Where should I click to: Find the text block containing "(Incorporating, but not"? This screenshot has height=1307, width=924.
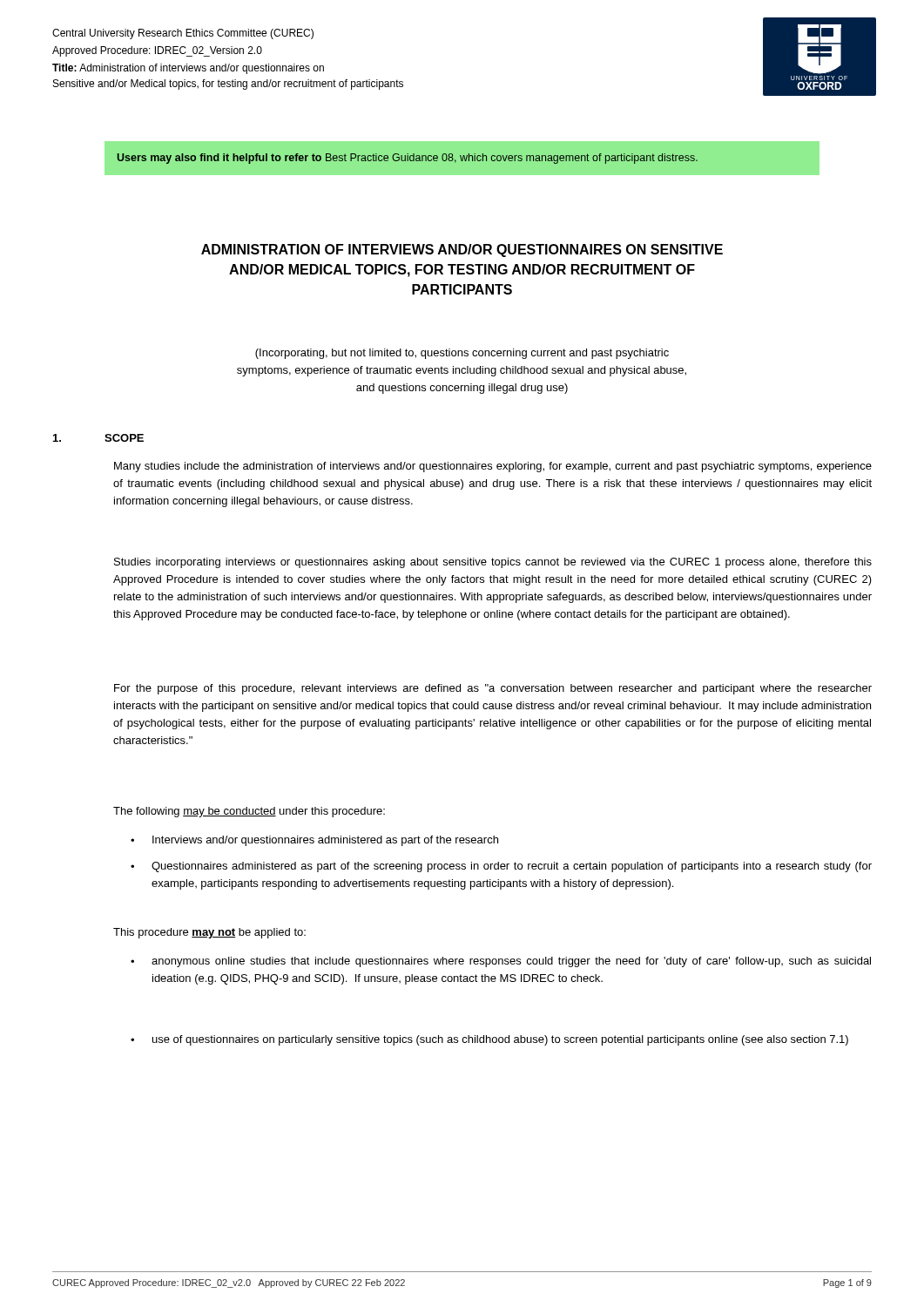(462, 370)
